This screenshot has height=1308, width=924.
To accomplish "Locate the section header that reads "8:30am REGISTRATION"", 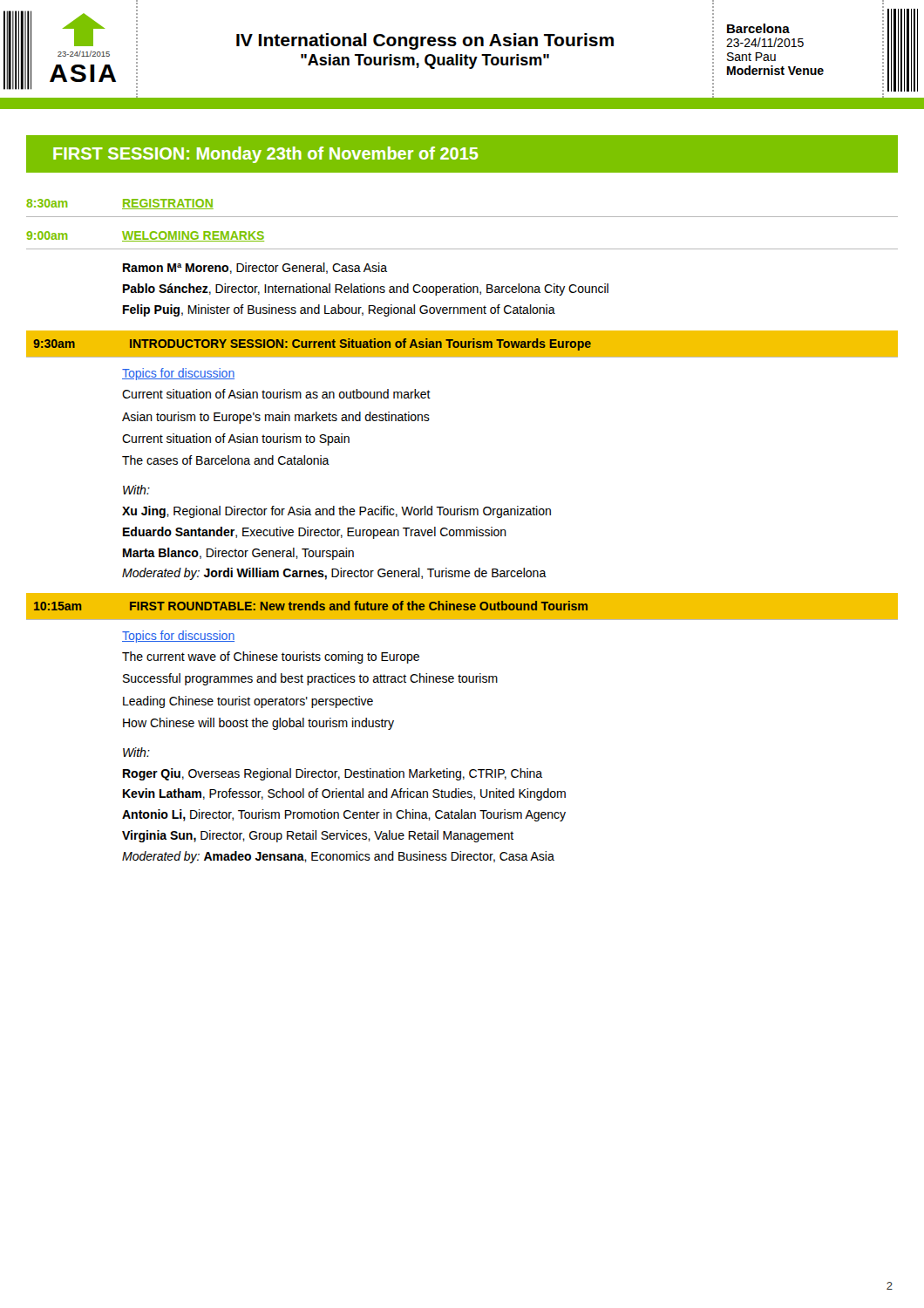I will click(x=120, y=203).
